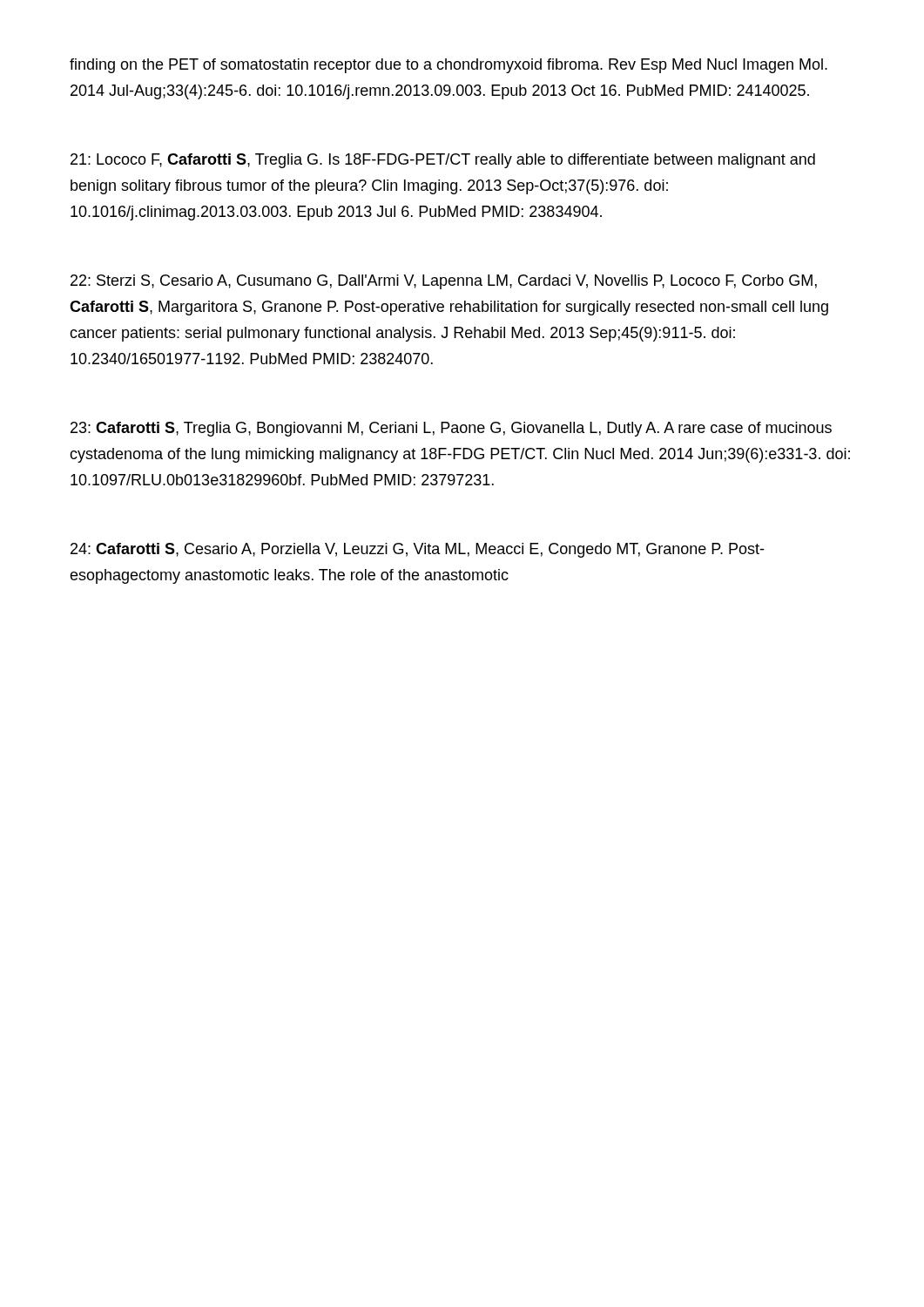Select the region starting "22: Sterzi S, Cesario A, Cusumano"
Viewport: 924px width, 1307px height.
click(x=462, y=320)
